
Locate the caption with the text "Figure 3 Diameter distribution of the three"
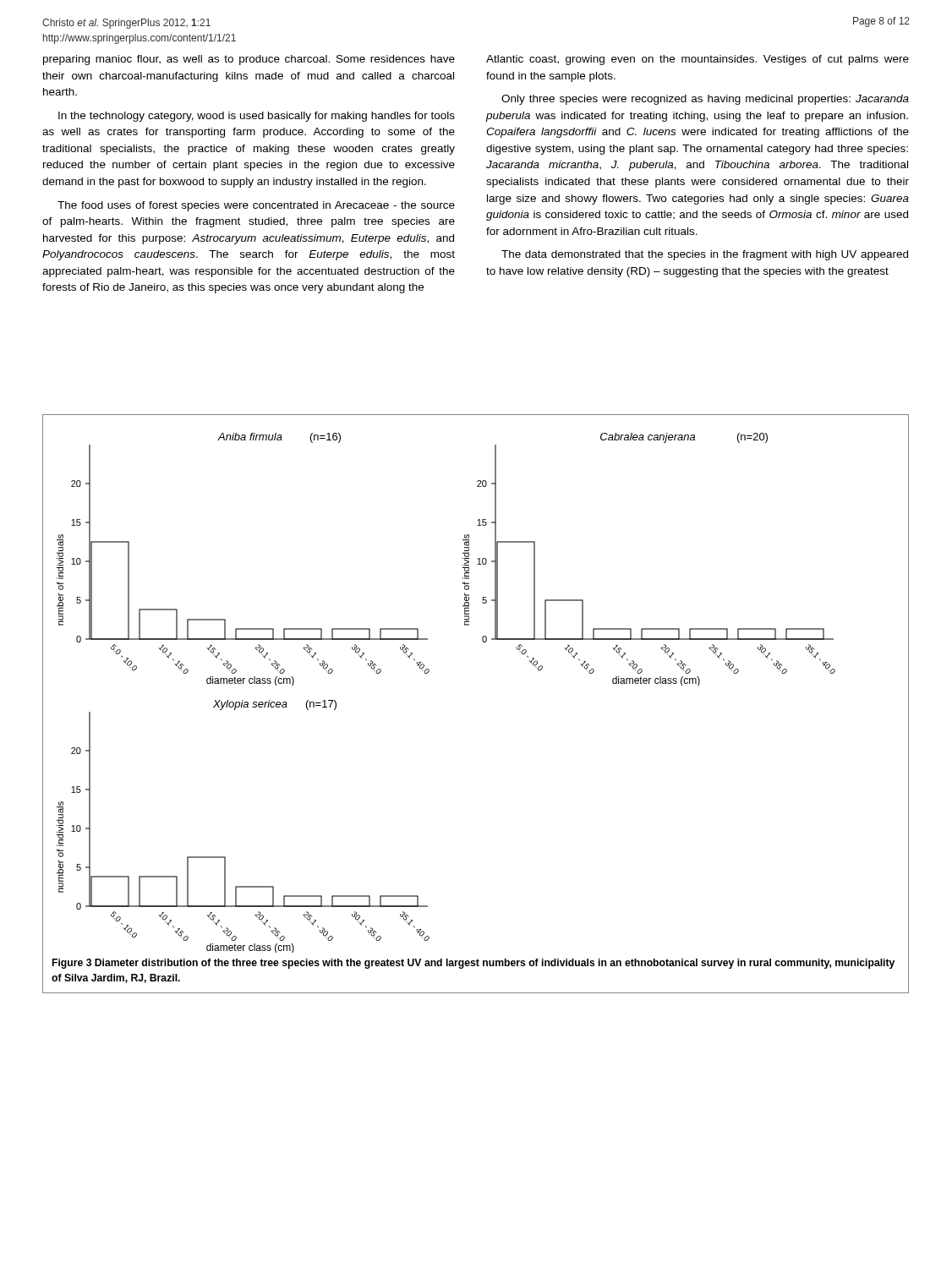(x=473, y=970)
